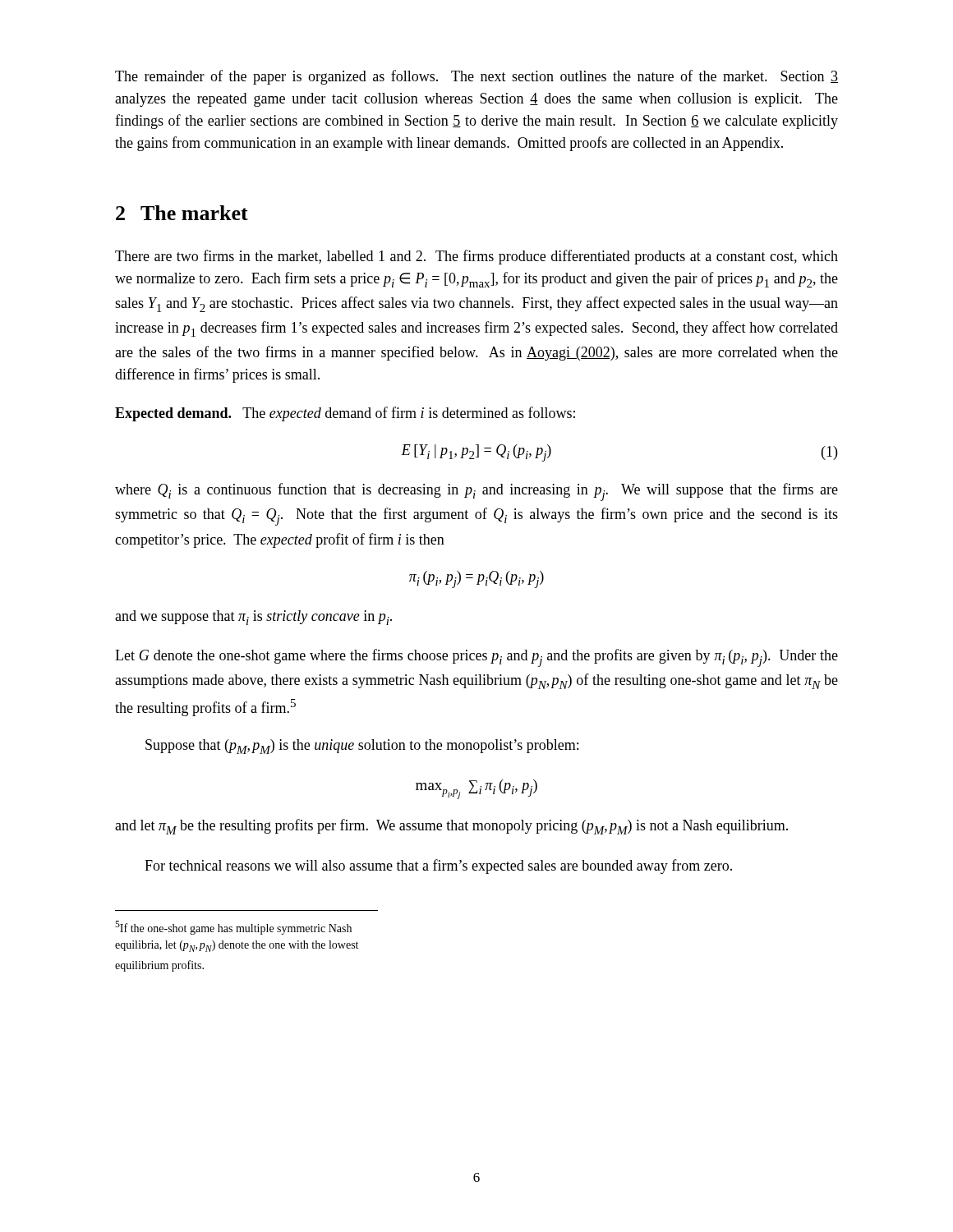Viewport: 953px width, 1232px height.
Task: Locate the footnote with the text "5If the one-shot game has multiple symmetric Nash"
Action: pyautogui.click(x=237, y=945)
